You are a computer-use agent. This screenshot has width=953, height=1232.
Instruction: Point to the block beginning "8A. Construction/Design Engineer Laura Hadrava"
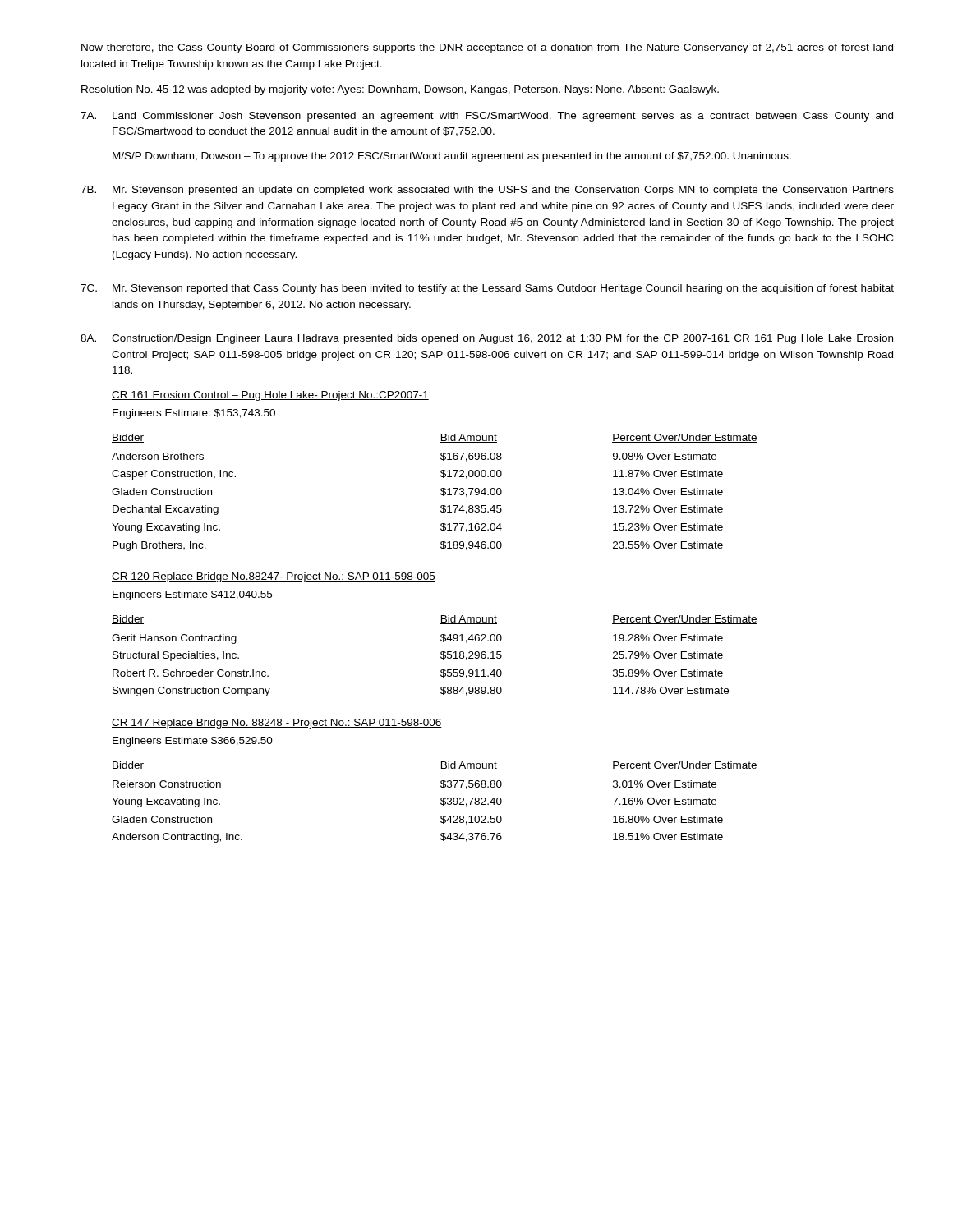coord(487,339)
